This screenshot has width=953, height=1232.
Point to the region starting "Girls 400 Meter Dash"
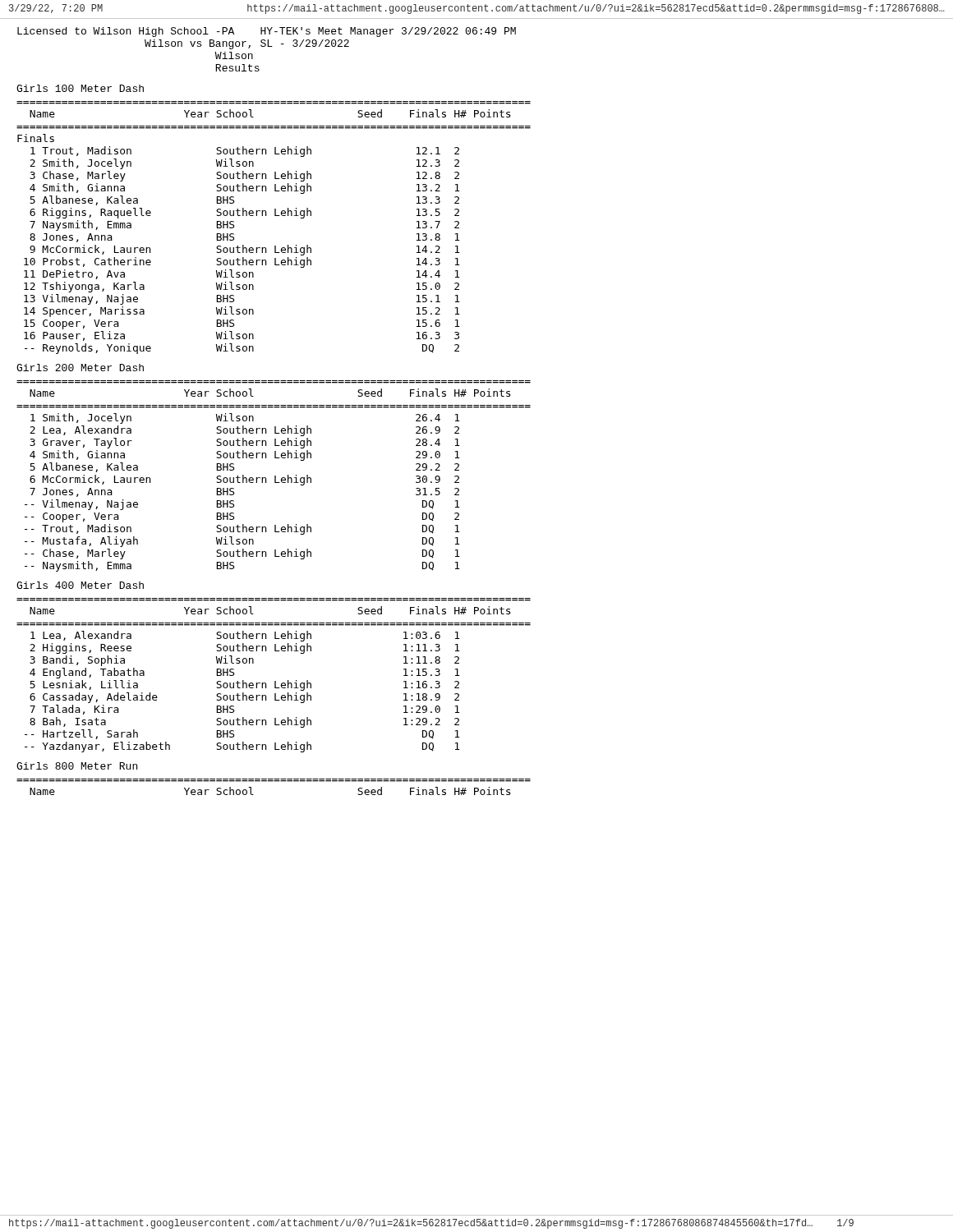point(81,586)
